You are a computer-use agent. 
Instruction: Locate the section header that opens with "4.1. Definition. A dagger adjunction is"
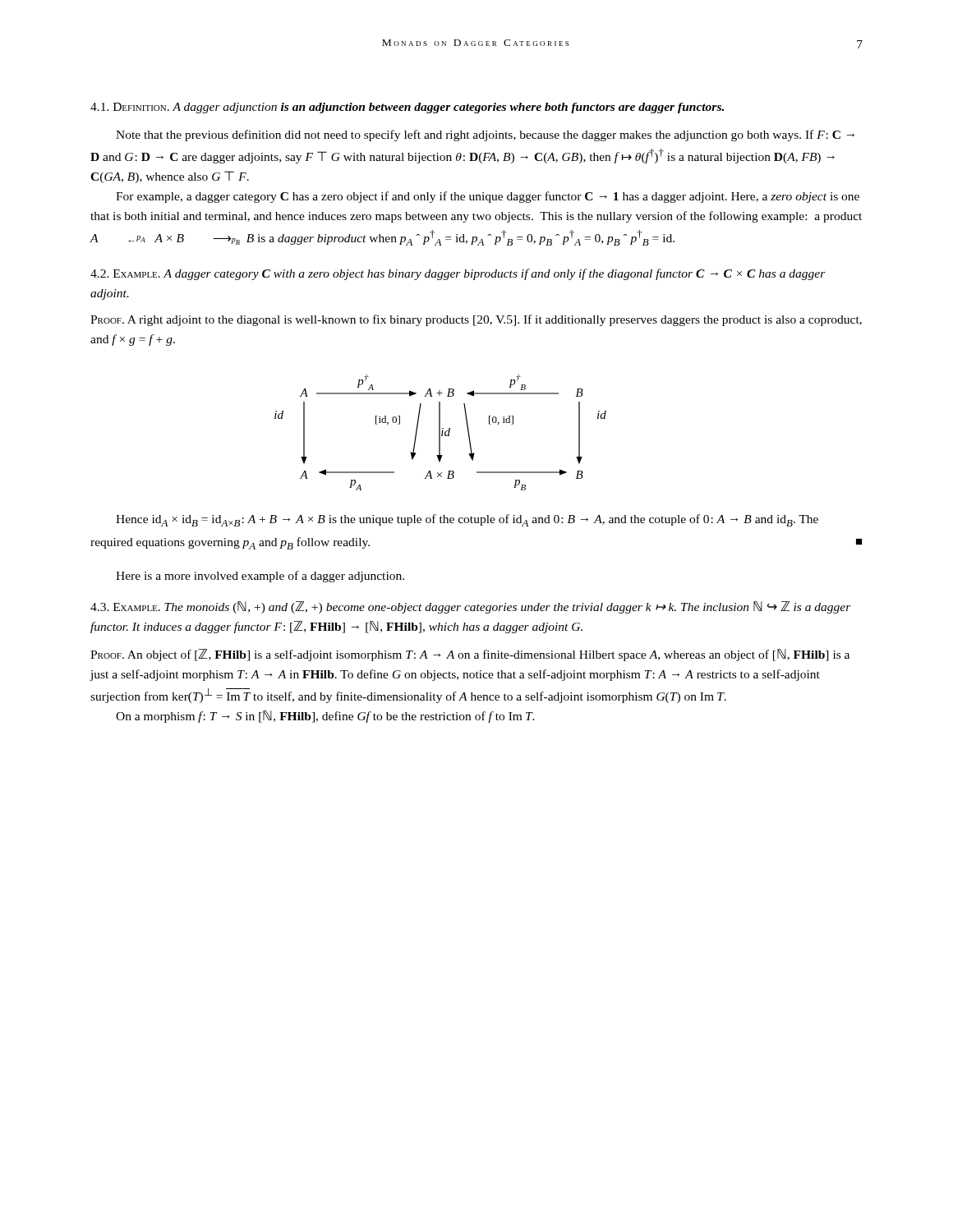click(408, 106)
